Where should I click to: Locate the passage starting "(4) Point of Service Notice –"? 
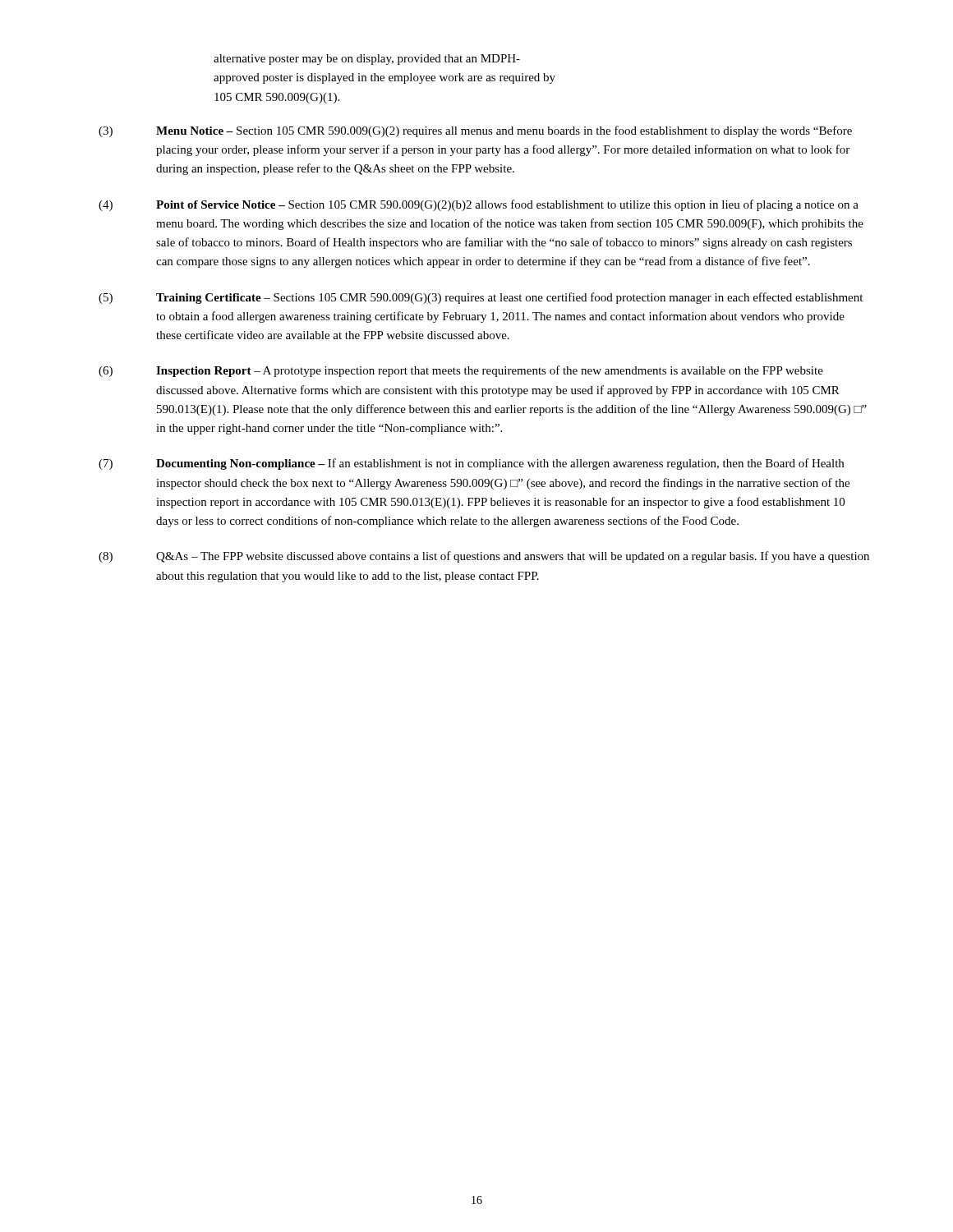pyautogui.click(x=485, y=233)
